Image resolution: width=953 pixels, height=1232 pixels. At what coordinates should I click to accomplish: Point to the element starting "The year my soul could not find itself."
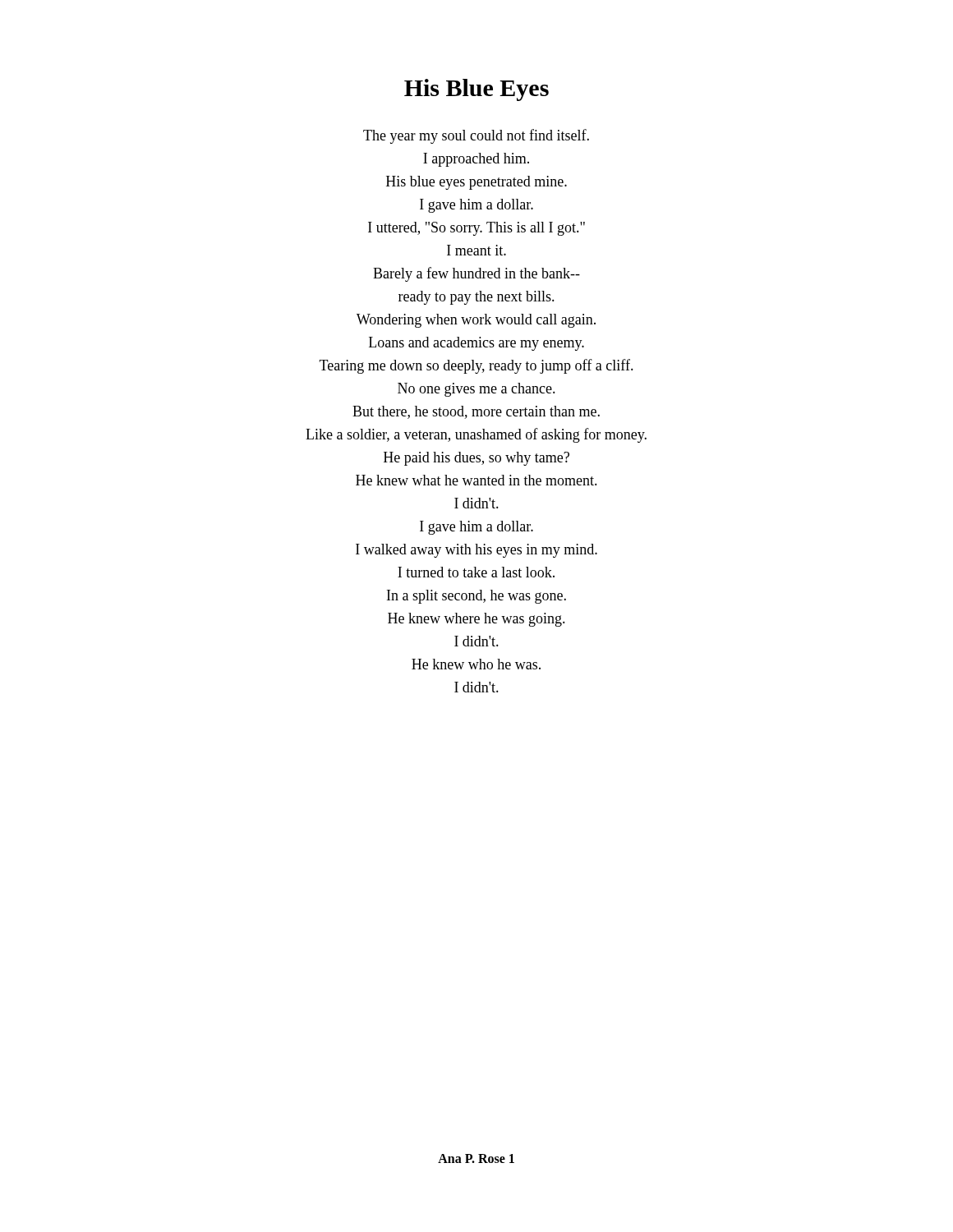pyautogui.click(x=476, y=411)
